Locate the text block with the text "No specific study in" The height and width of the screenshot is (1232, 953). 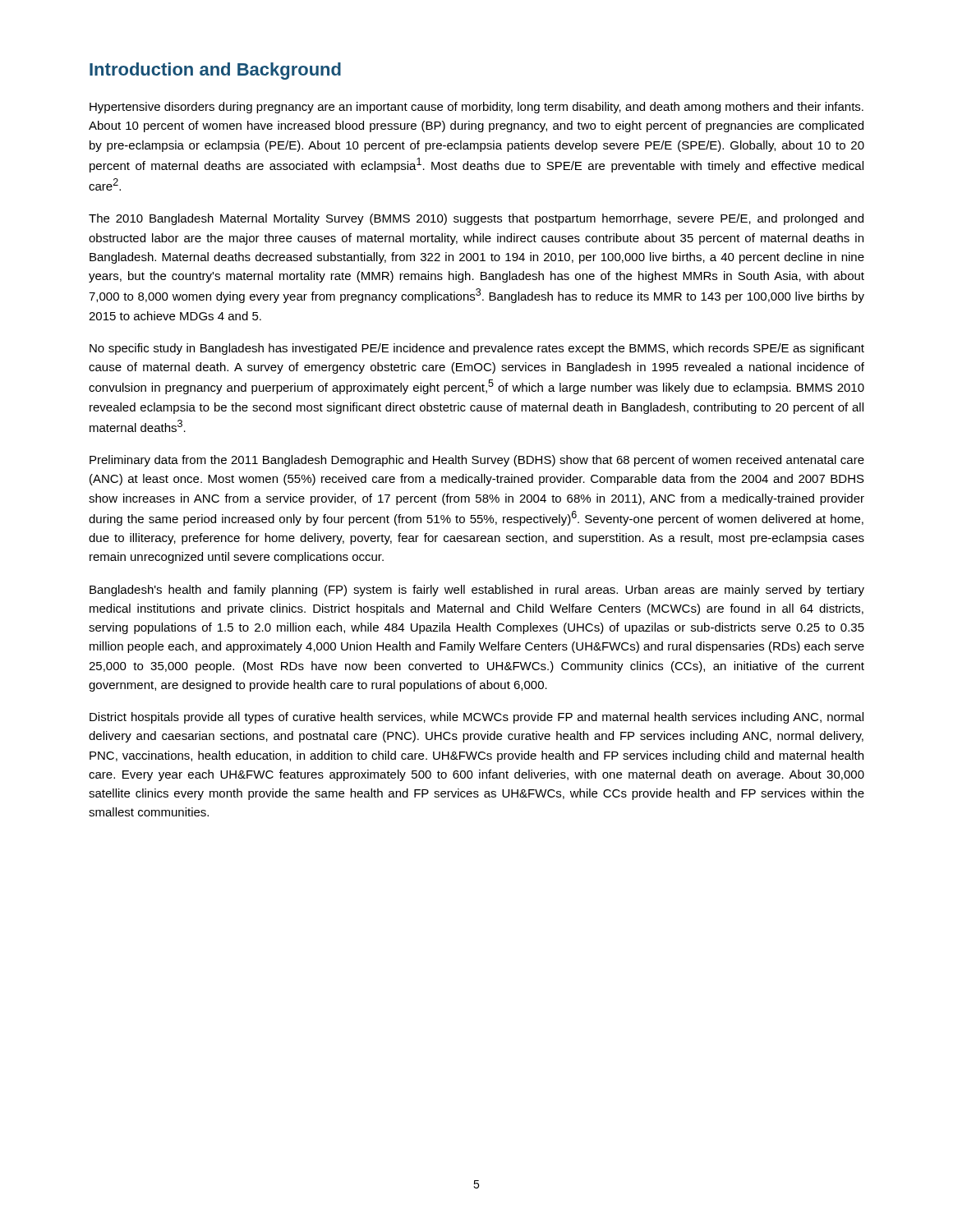click(476, 388)
